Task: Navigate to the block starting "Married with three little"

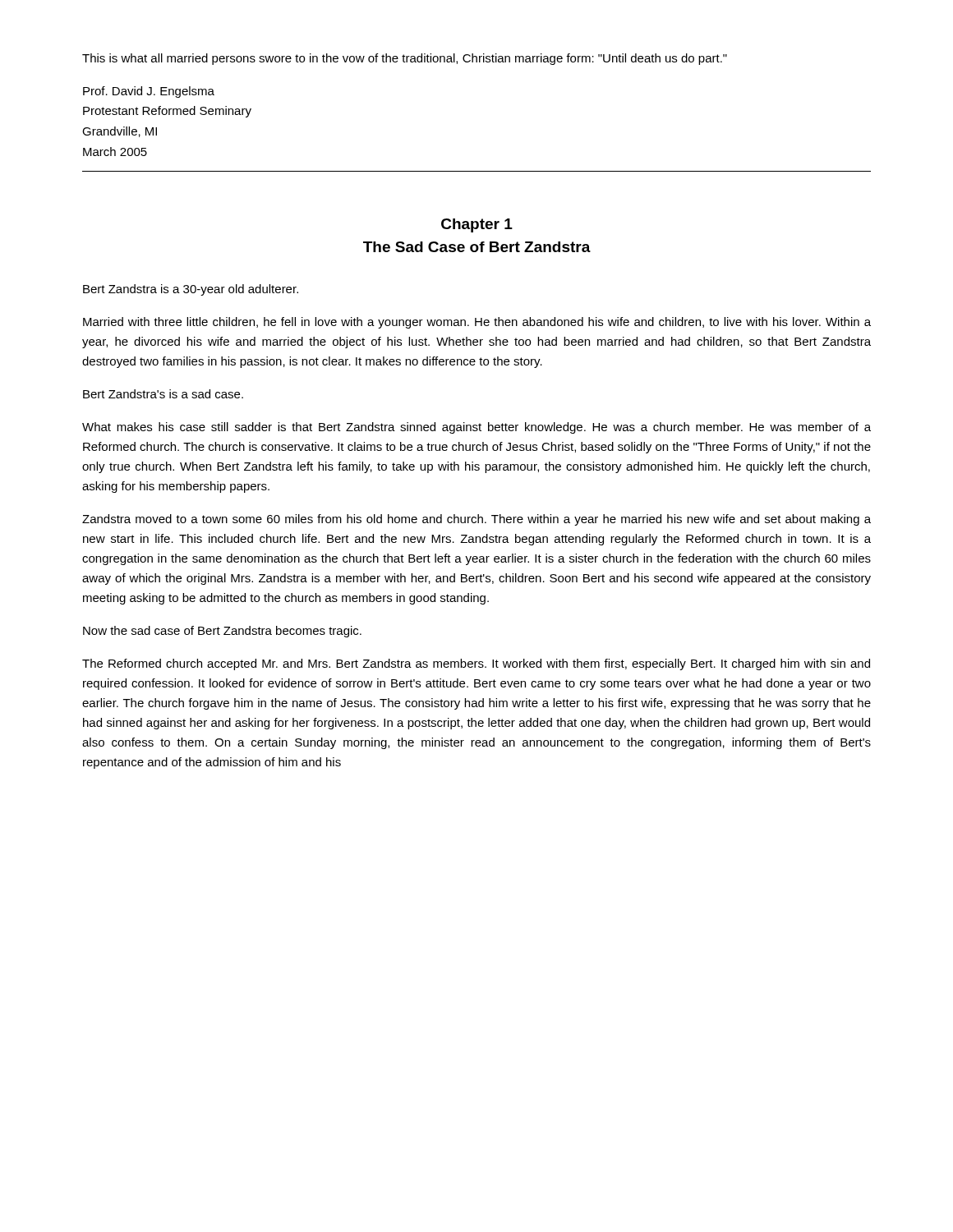Action: click(x=476, y=341)
